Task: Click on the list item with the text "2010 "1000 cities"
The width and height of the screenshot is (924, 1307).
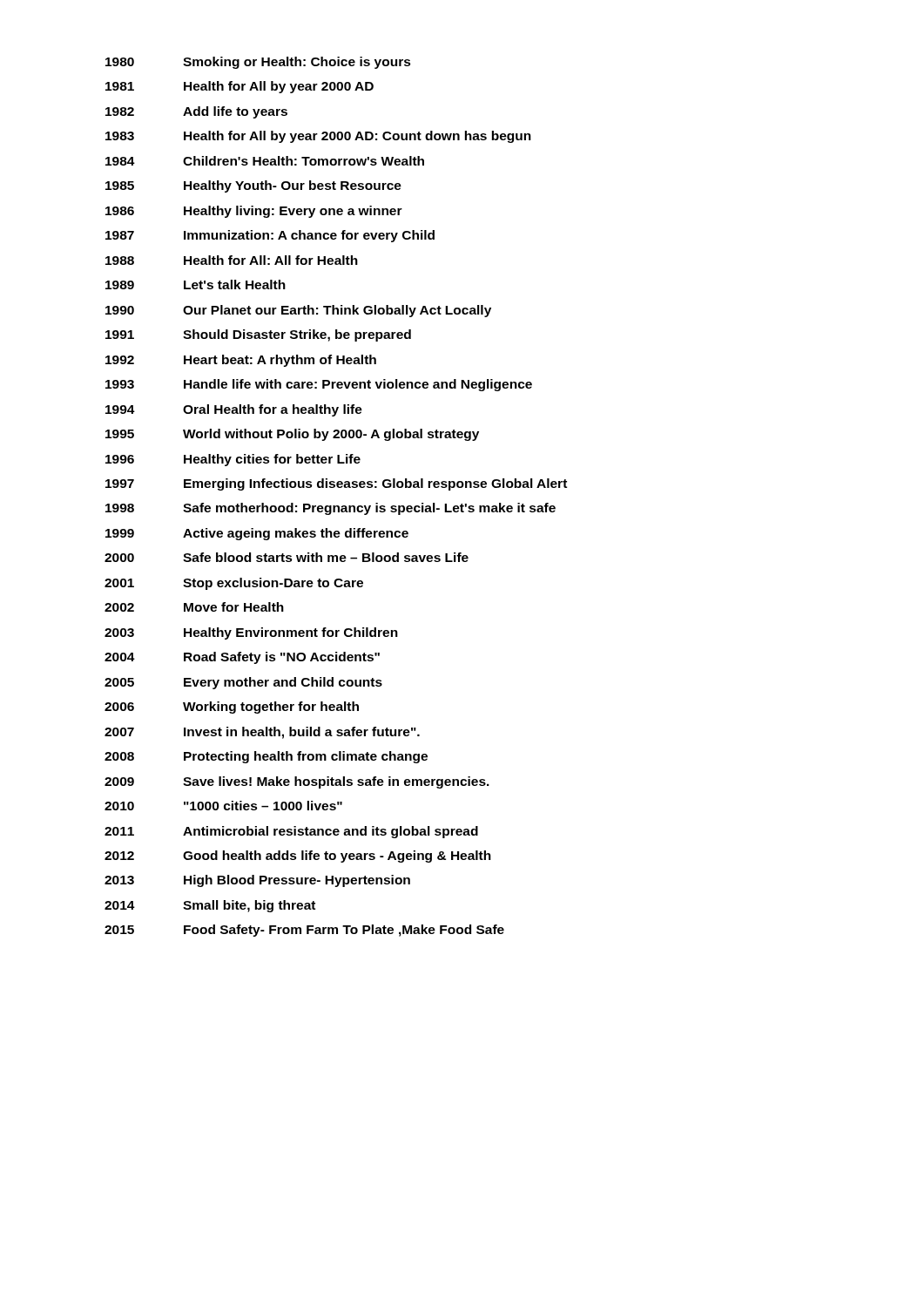Action: (x=224, y=806)
